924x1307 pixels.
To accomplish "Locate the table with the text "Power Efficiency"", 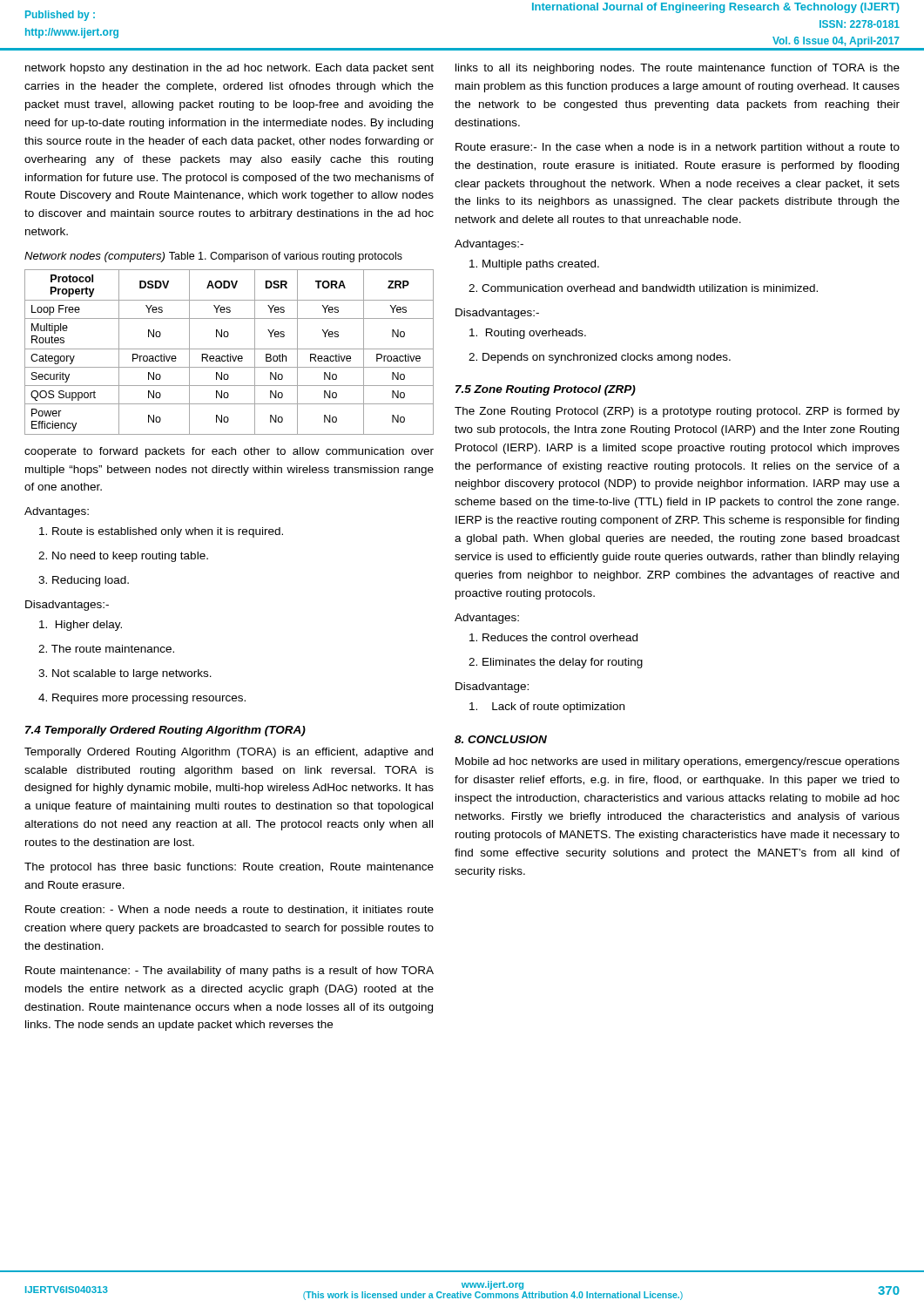I will (229, 352).
